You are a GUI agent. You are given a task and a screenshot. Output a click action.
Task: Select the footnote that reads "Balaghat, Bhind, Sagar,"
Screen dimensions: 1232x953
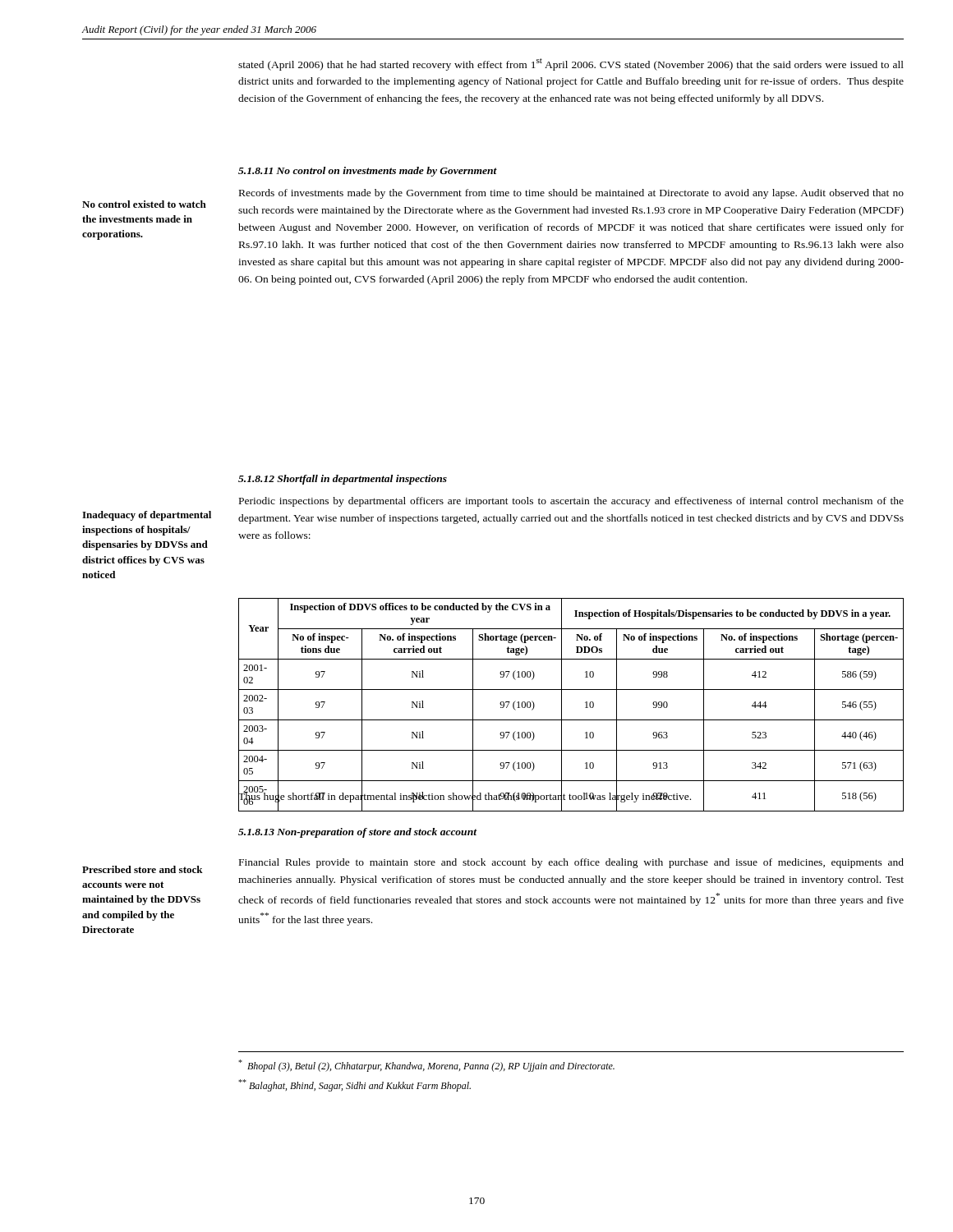[355, 1085]
